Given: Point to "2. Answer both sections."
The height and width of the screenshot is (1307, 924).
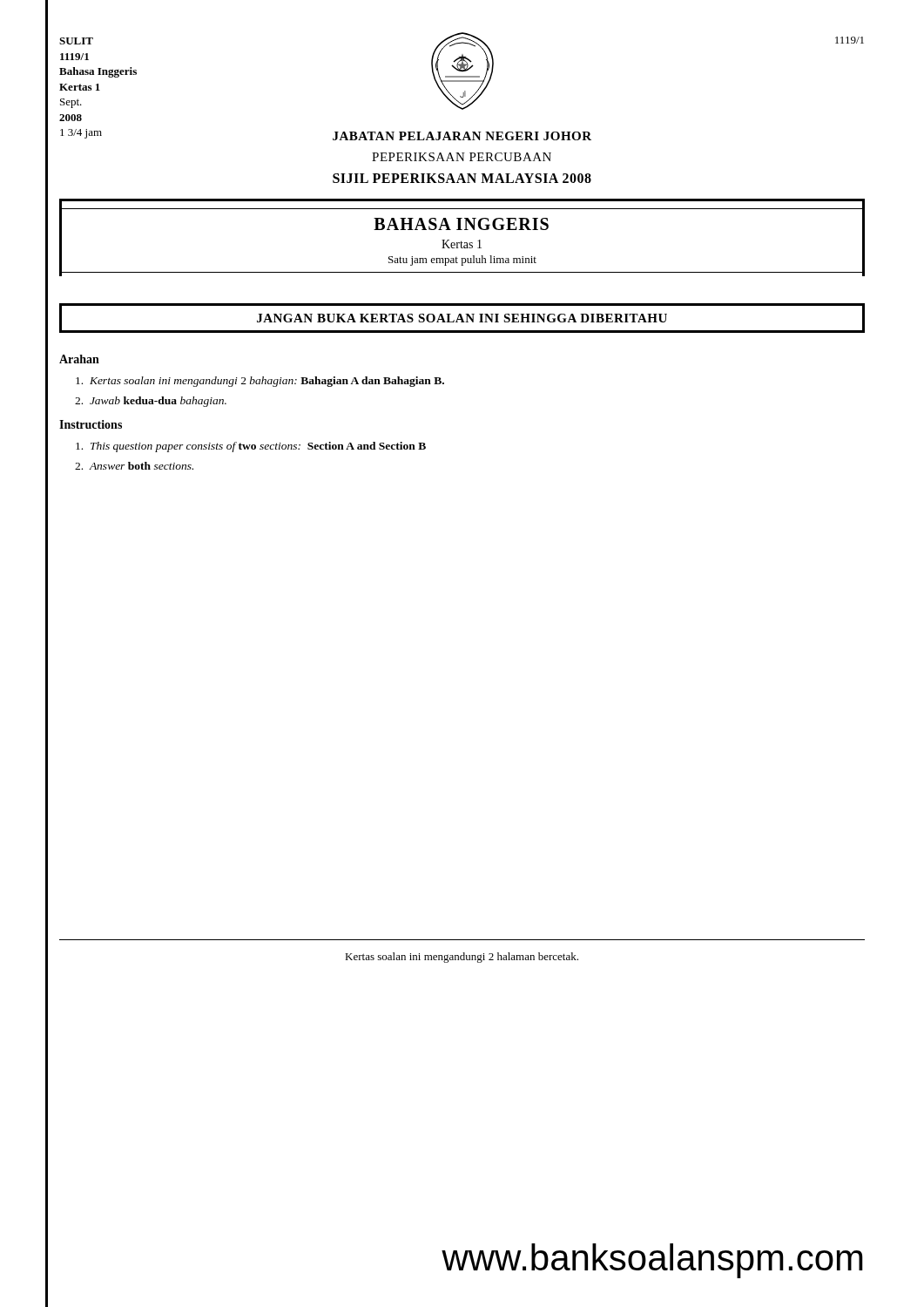Looking at the screenshot, I should tap(135, 466).
